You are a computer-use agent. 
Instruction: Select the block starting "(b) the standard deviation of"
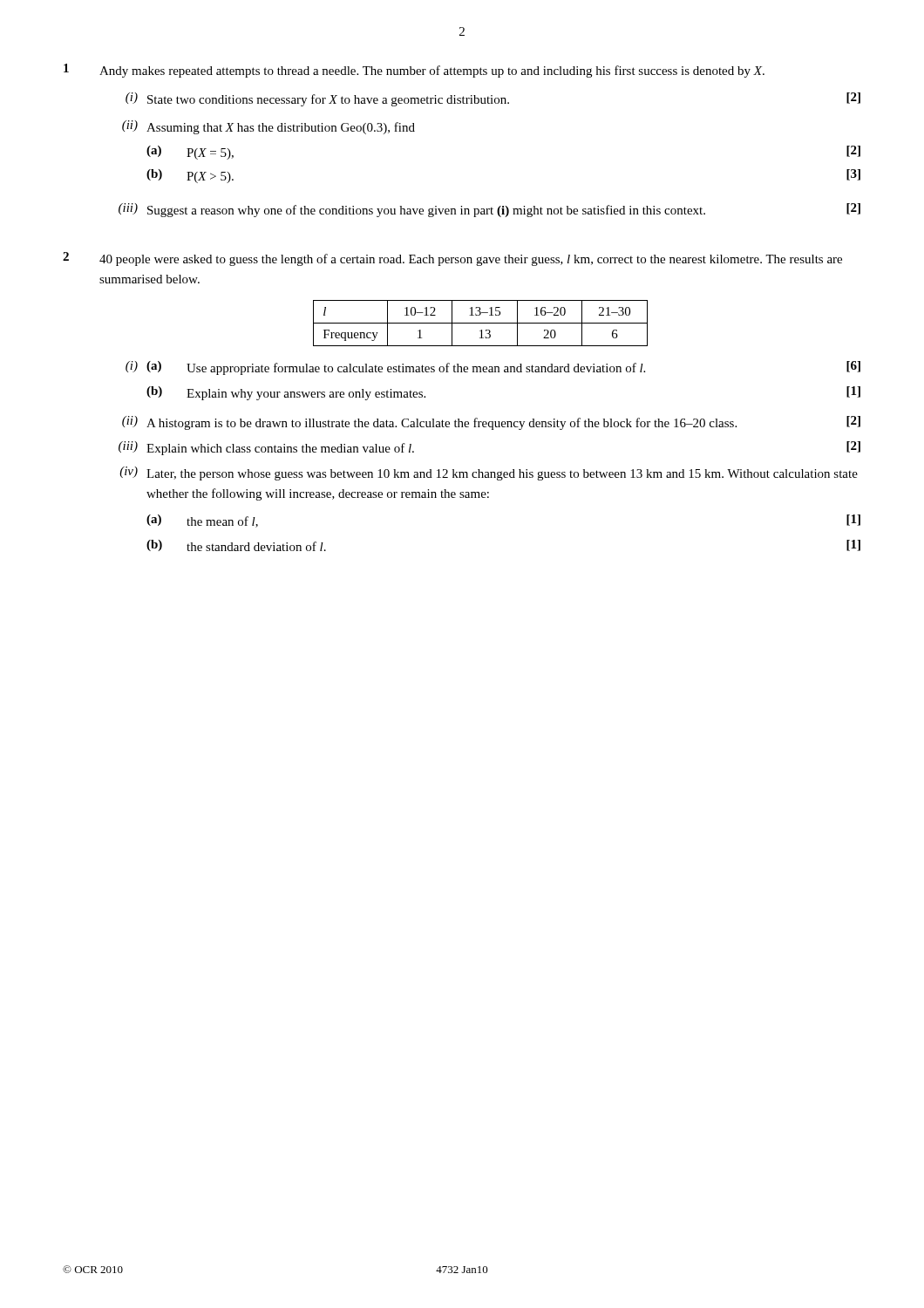pos(257,545)
